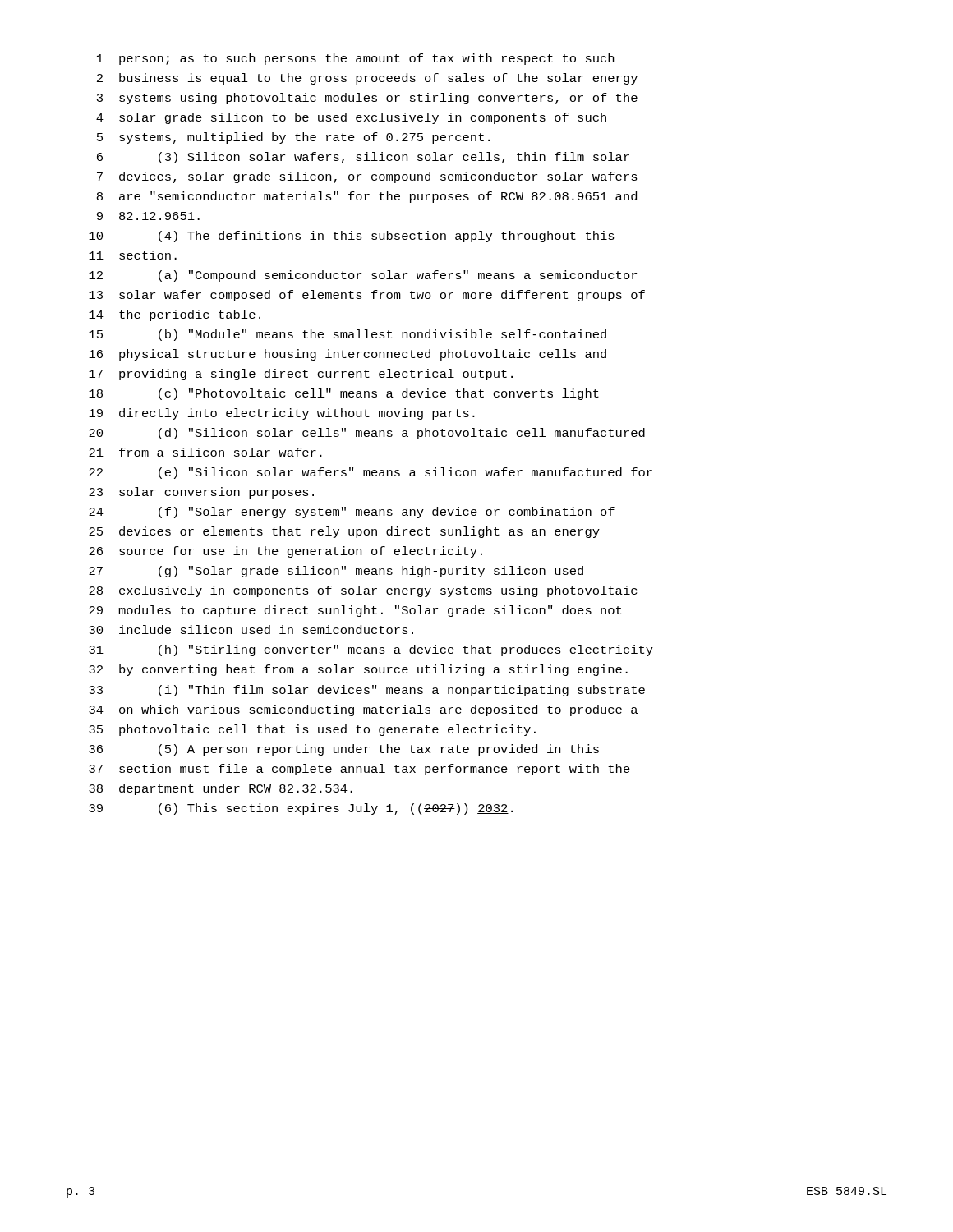Locate the block of text that opens with "8 are "semiconductor materials" for the purposes of"

point(476,197)
